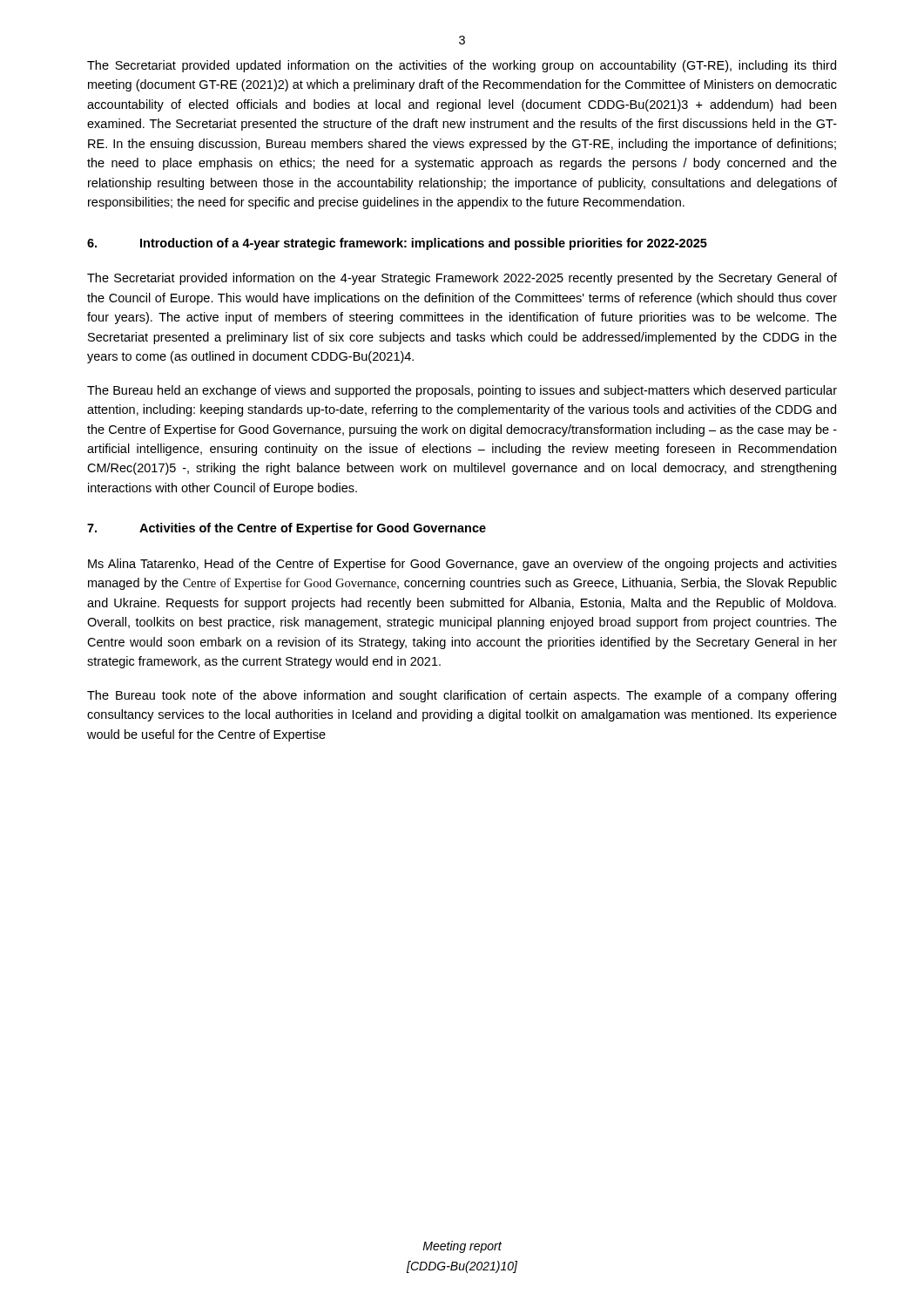
Task: Click on the text block that reads "The Secretariat provided information"
Action: click(462, 318)
